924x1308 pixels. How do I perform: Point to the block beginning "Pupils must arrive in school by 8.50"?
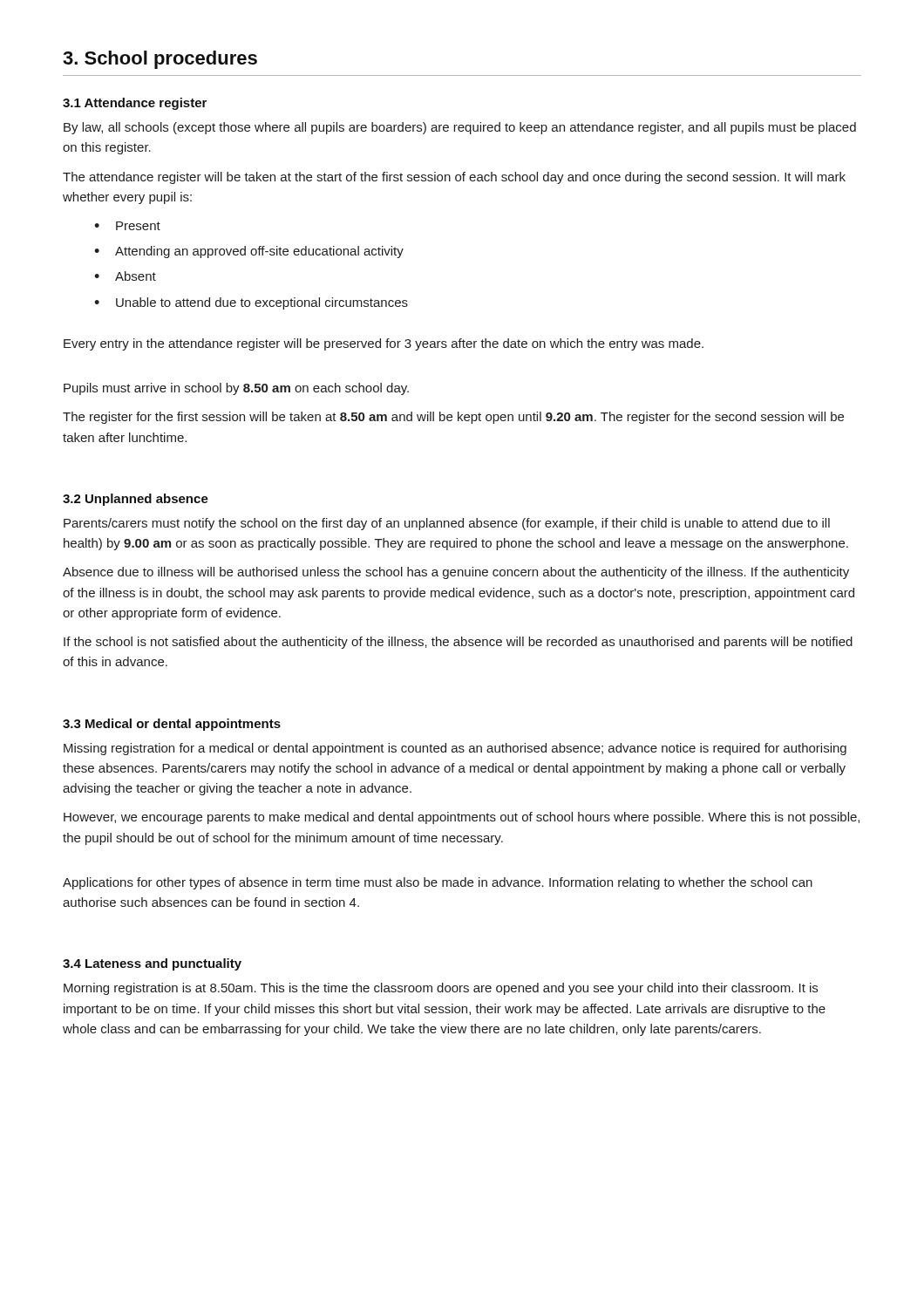(236, 388)
